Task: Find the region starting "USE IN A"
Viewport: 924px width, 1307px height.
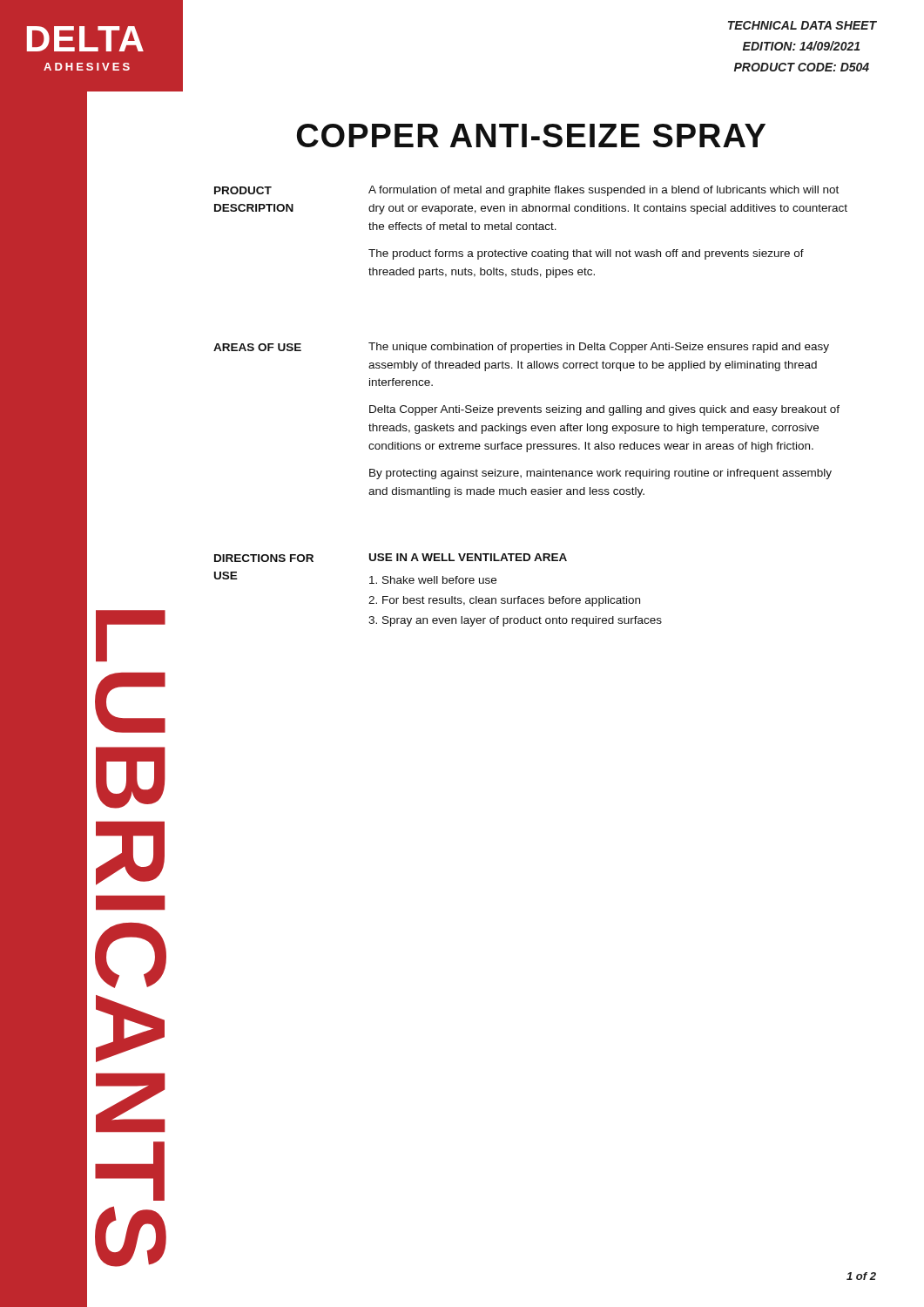Action: click(x=468, y=557)
